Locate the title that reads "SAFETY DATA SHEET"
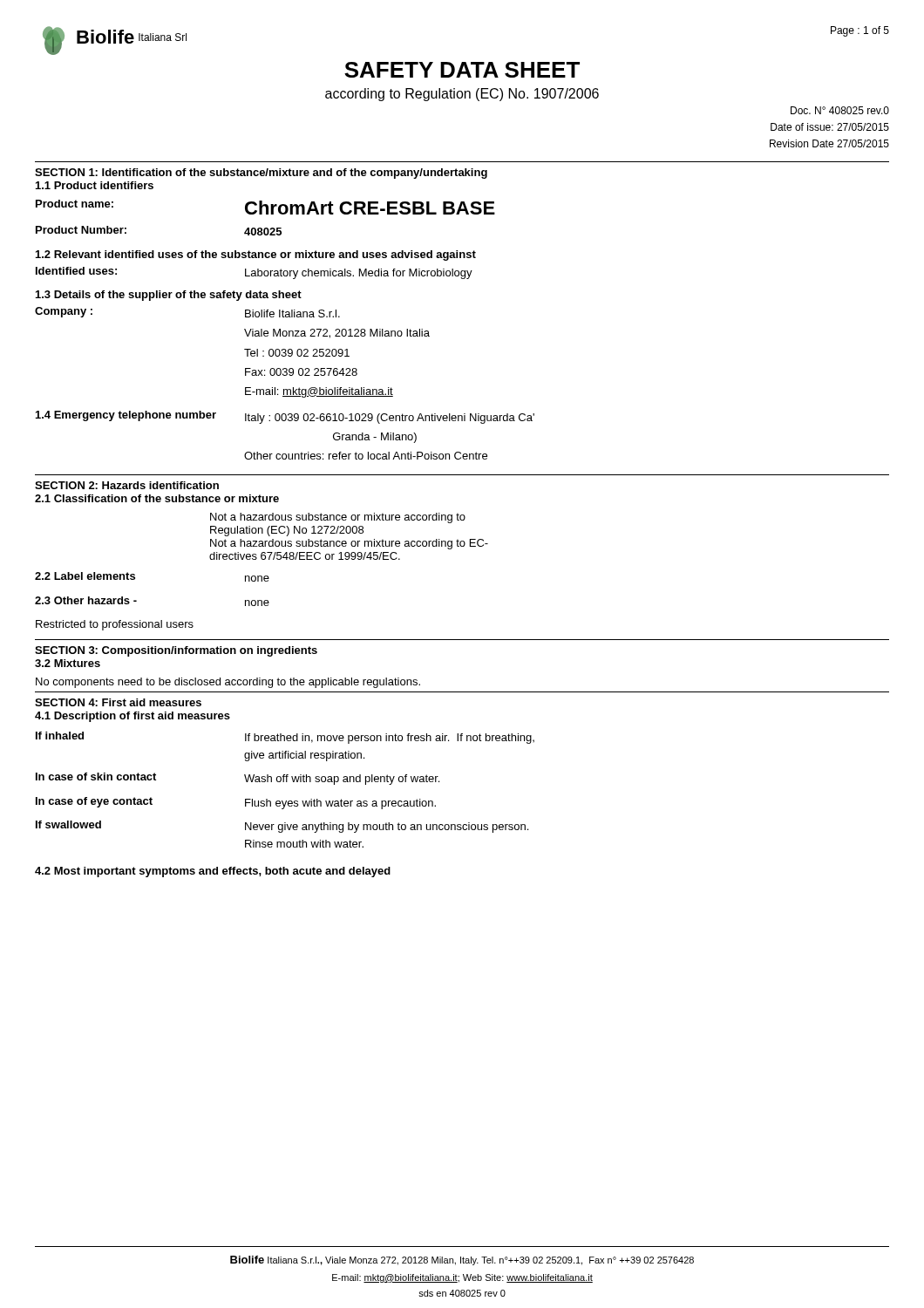The image size is (924, 1308). 462,79
